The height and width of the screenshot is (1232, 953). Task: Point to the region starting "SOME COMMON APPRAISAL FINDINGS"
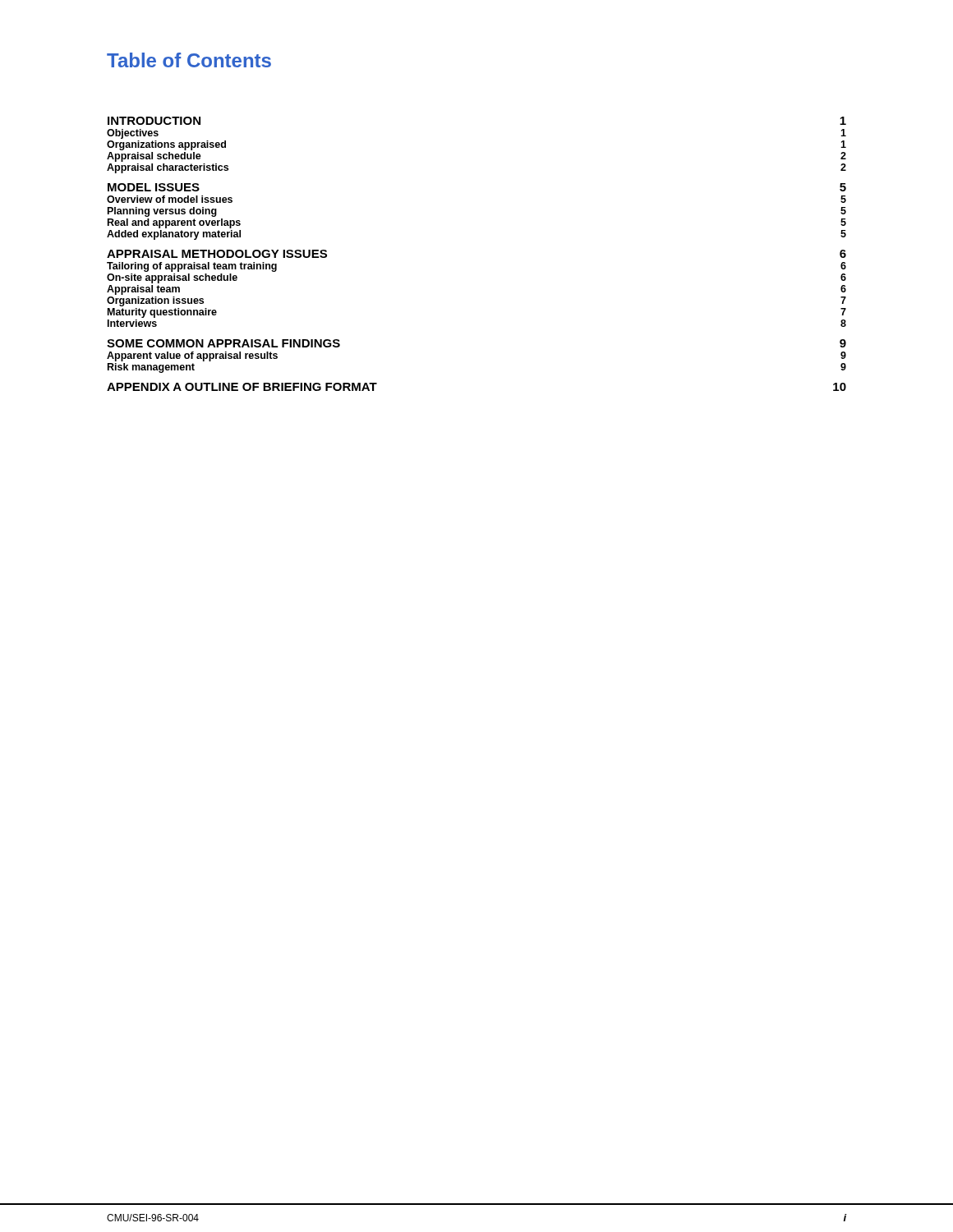click(224, 343)
